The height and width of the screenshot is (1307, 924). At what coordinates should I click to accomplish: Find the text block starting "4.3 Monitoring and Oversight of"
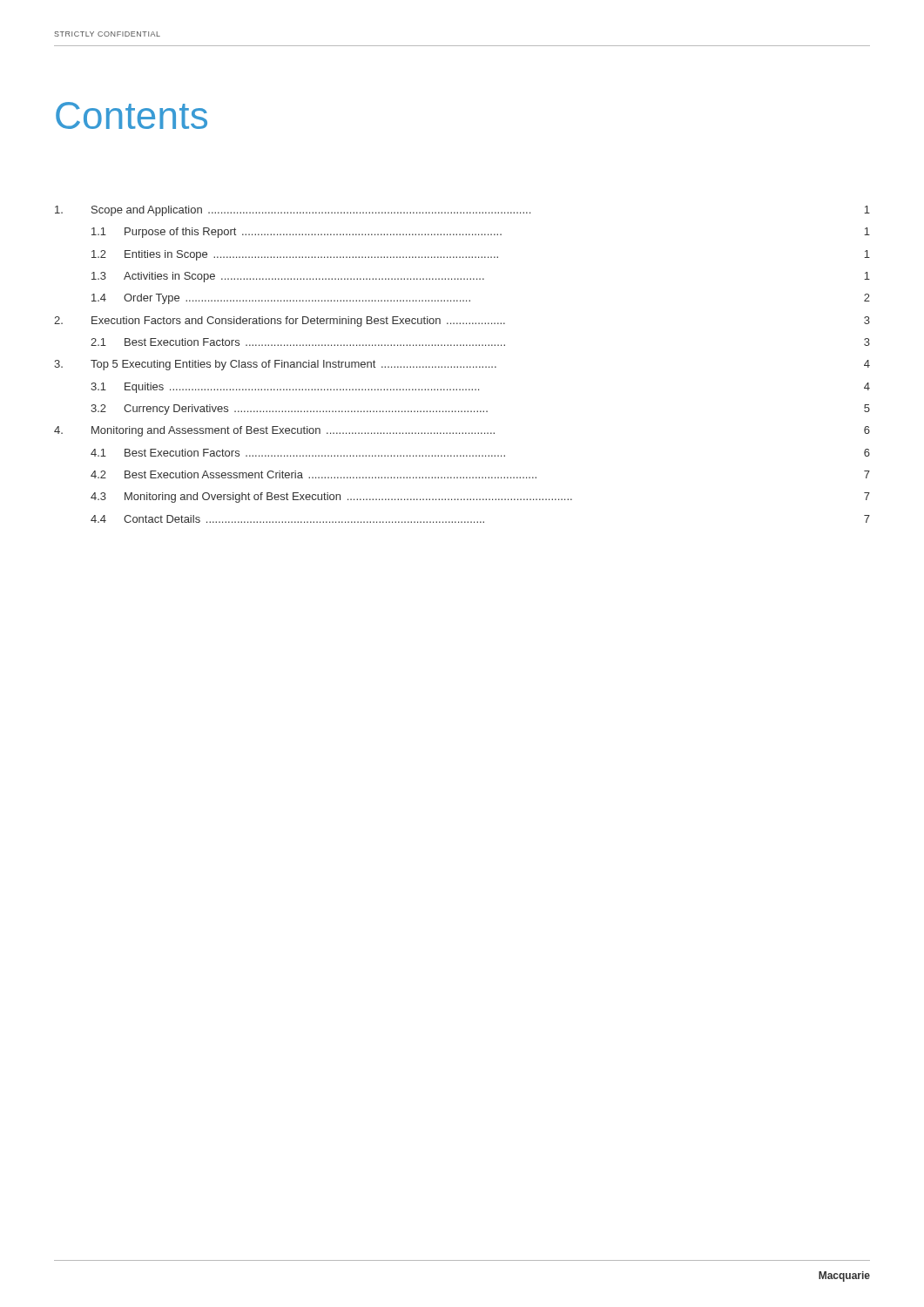click(x=480, y=497)
